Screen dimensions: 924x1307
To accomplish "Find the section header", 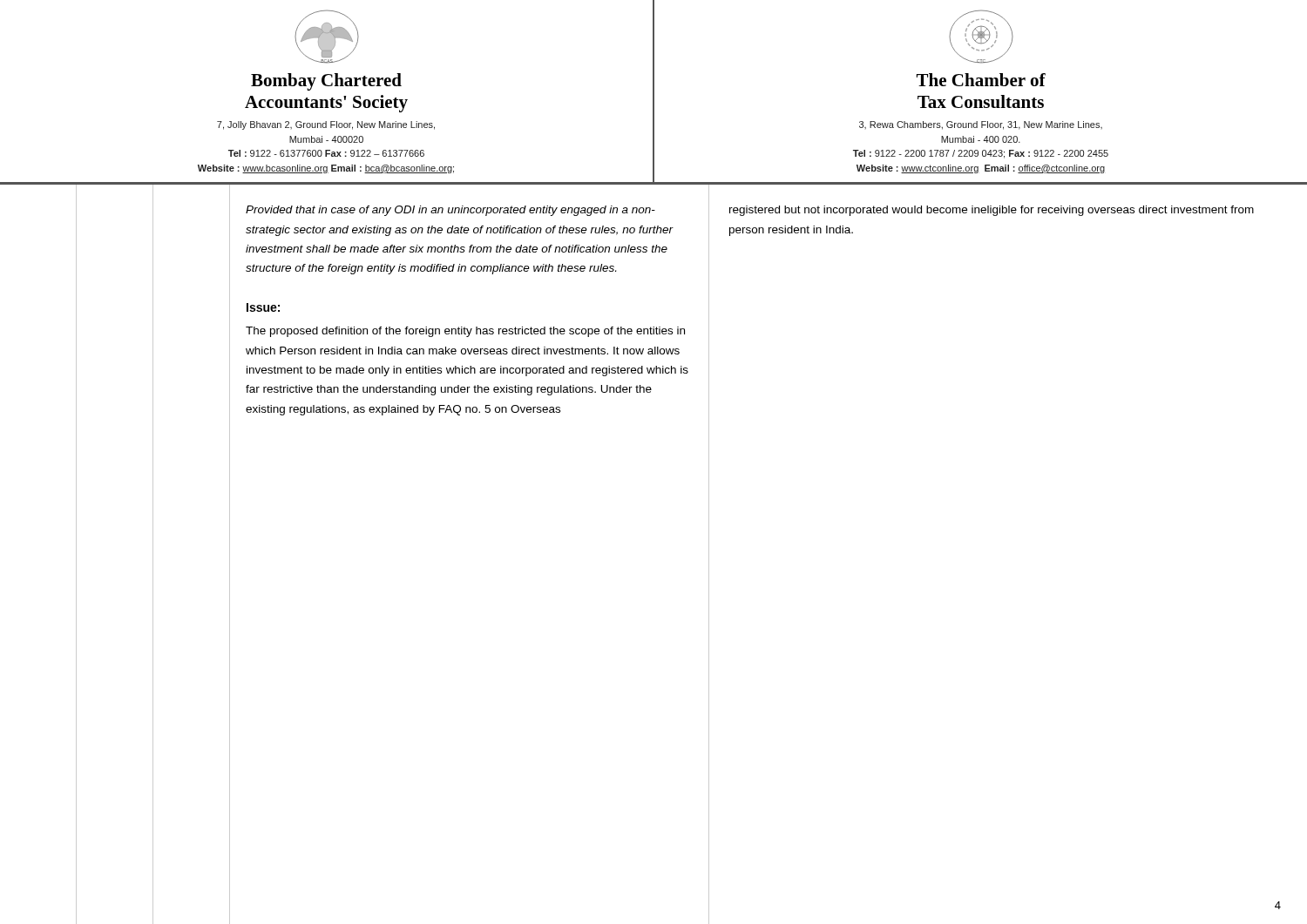I will 263,308.
